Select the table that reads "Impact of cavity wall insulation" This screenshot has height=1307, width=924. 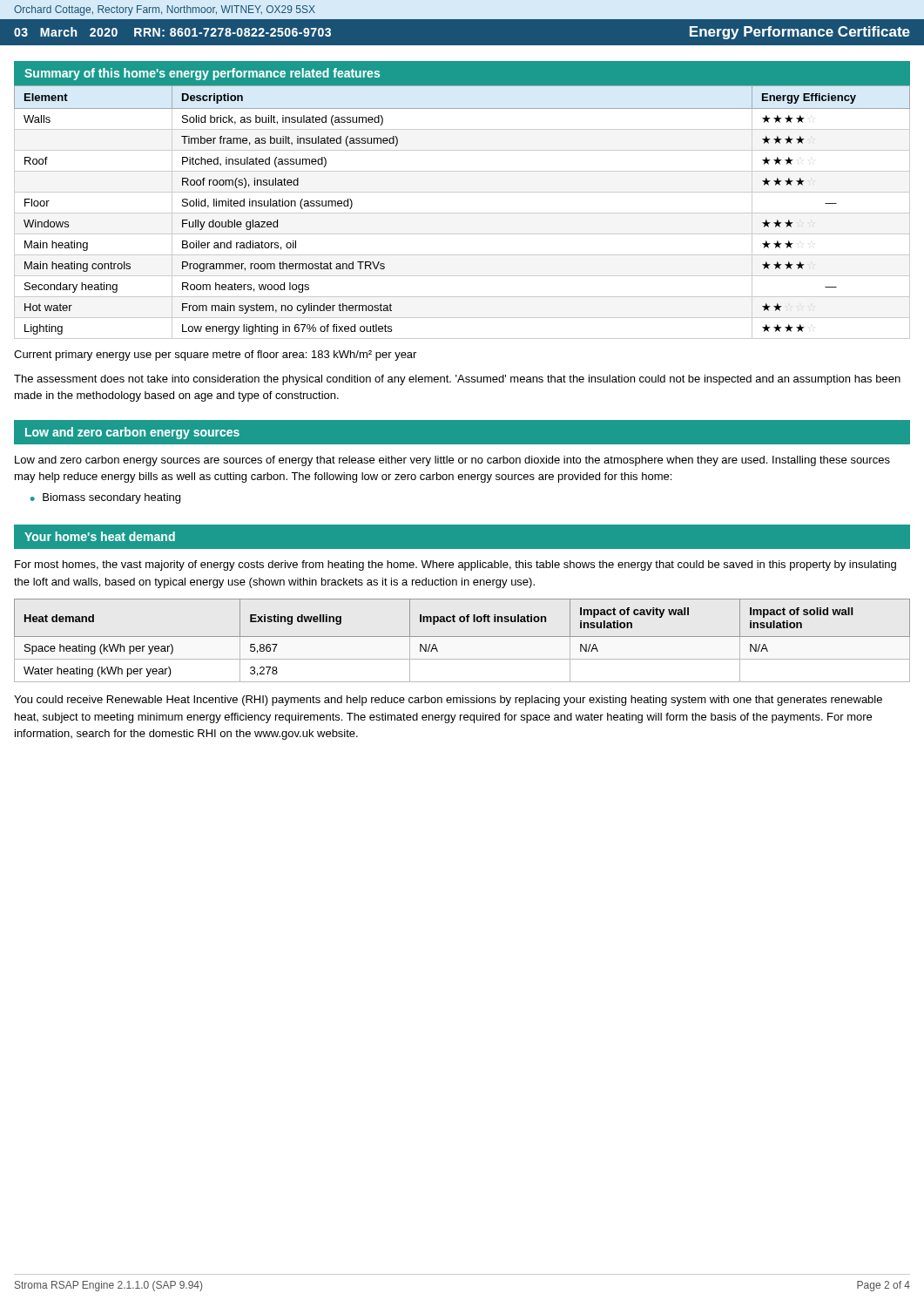(x=462, y=641)
